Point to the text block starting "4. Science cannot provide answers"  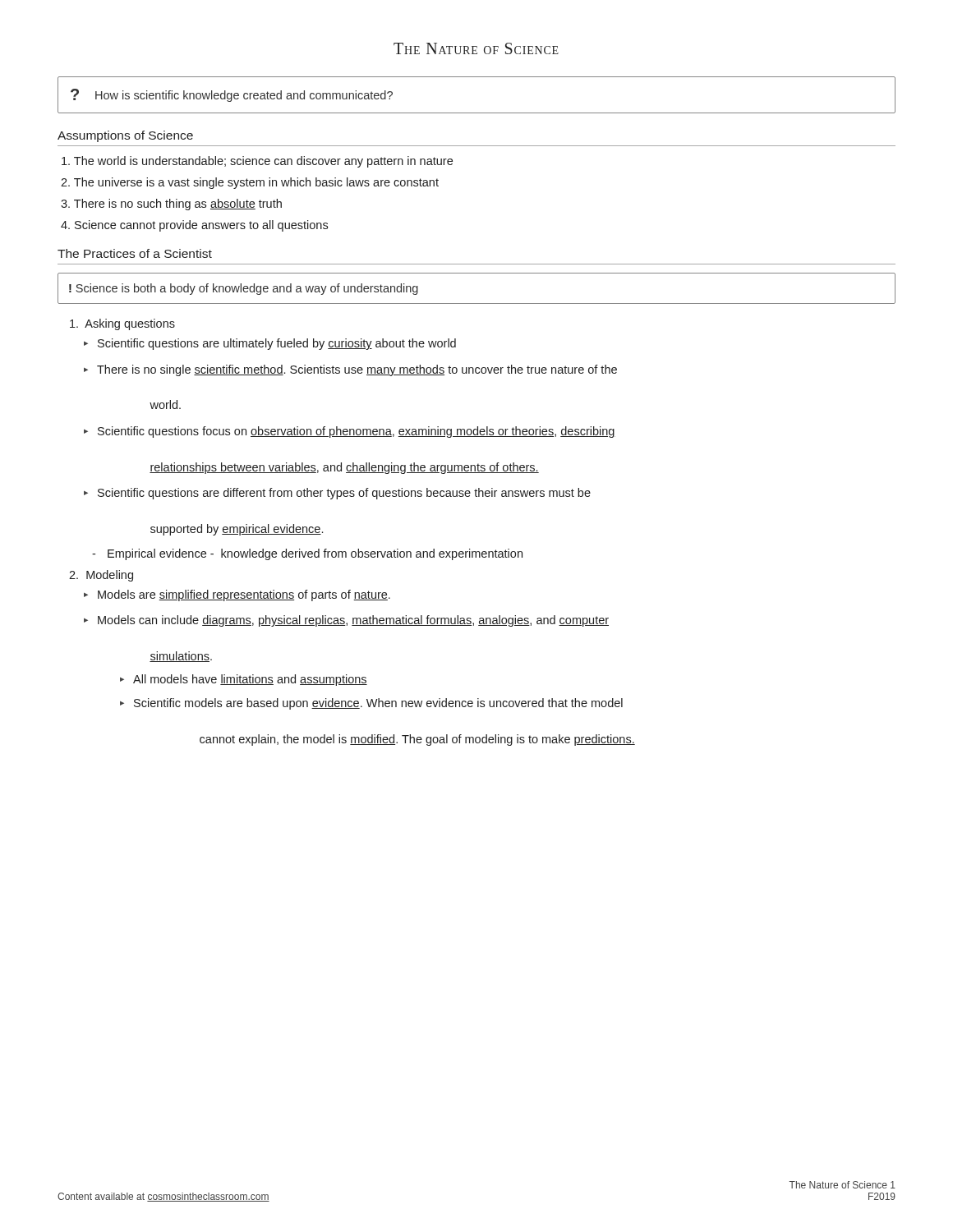(x=195, y=225)
